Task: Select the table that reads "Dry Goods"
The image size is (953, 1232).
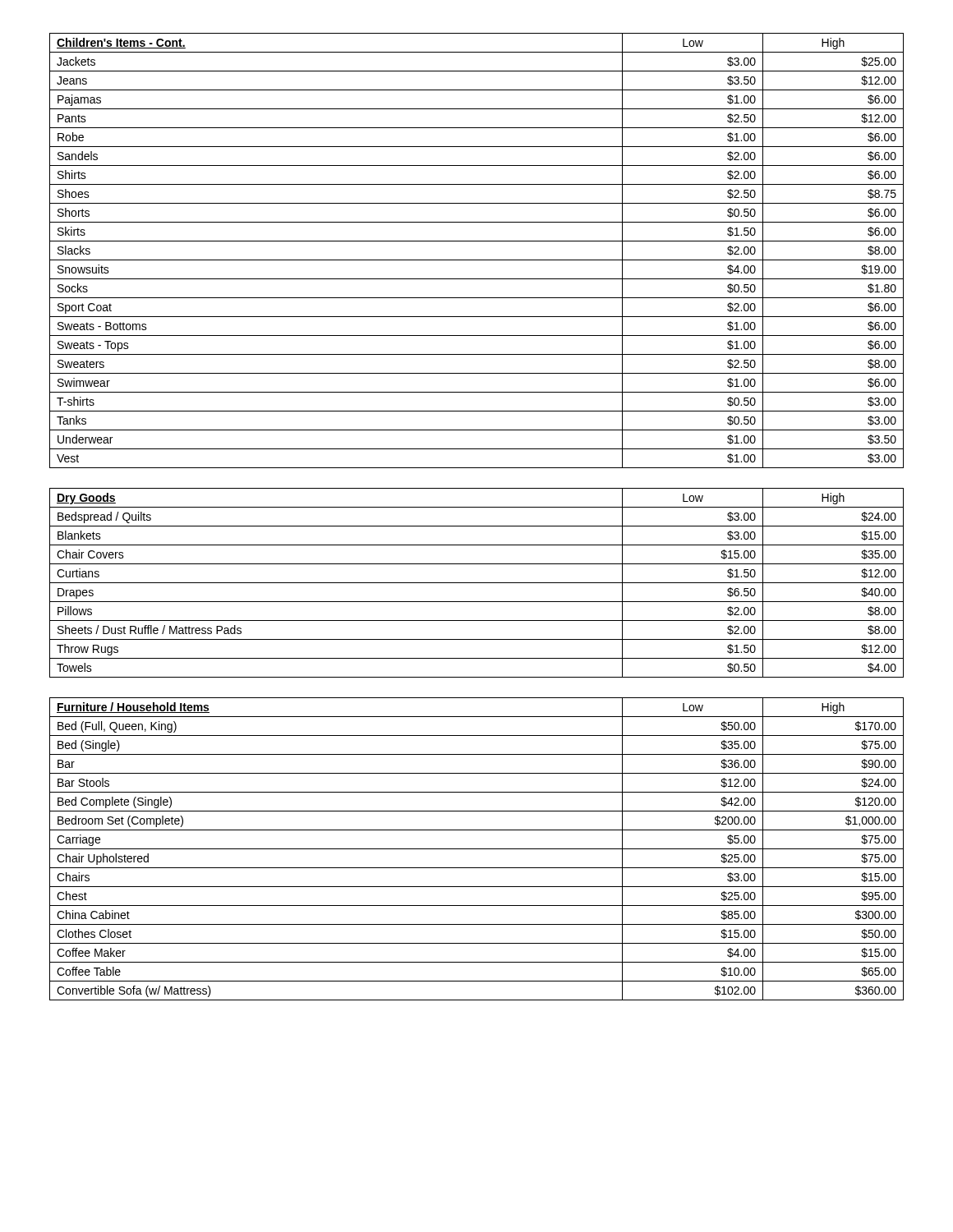Action: click(x=476, y=583)
